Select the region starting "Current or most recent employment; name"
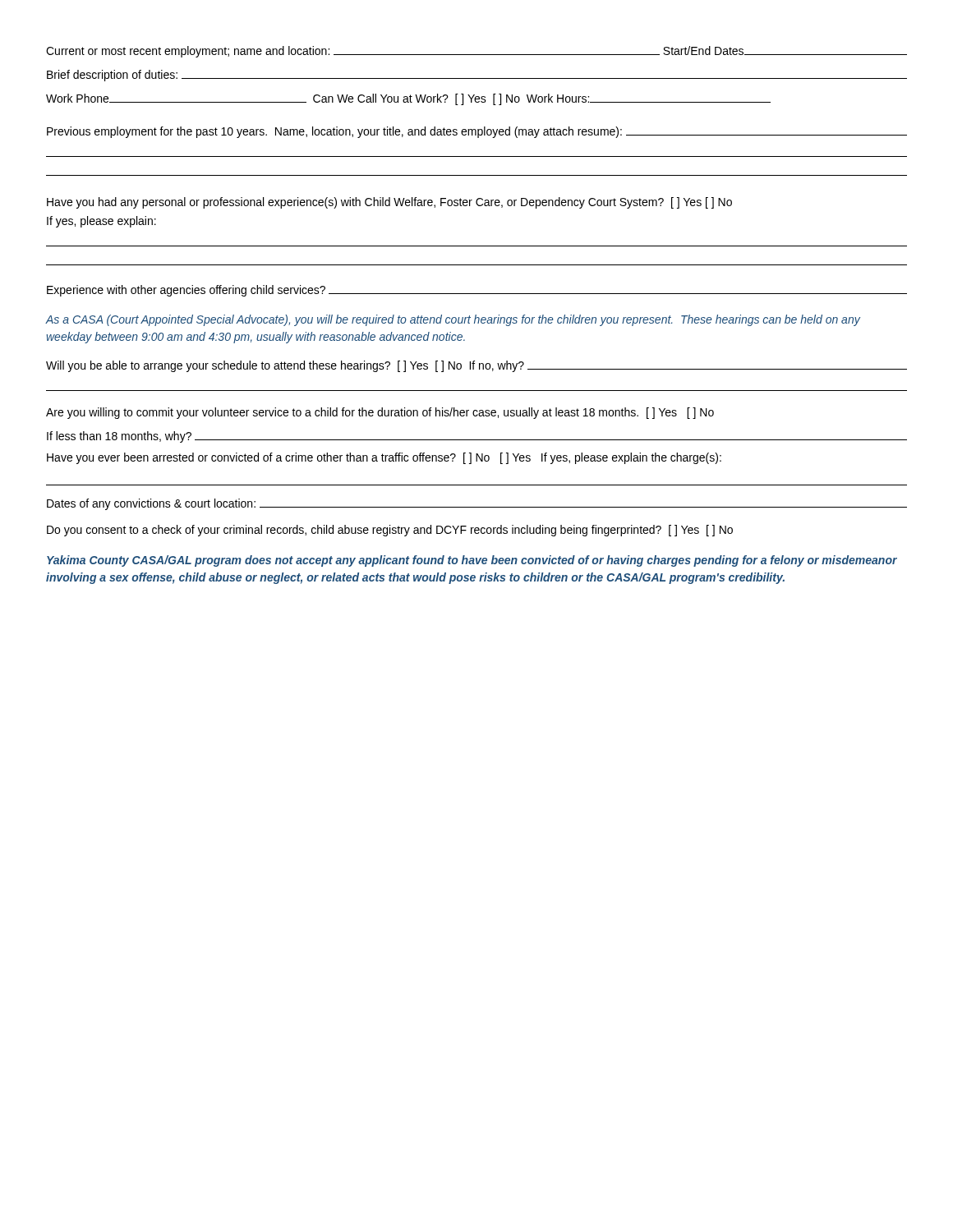 click(x=476, y=48)
